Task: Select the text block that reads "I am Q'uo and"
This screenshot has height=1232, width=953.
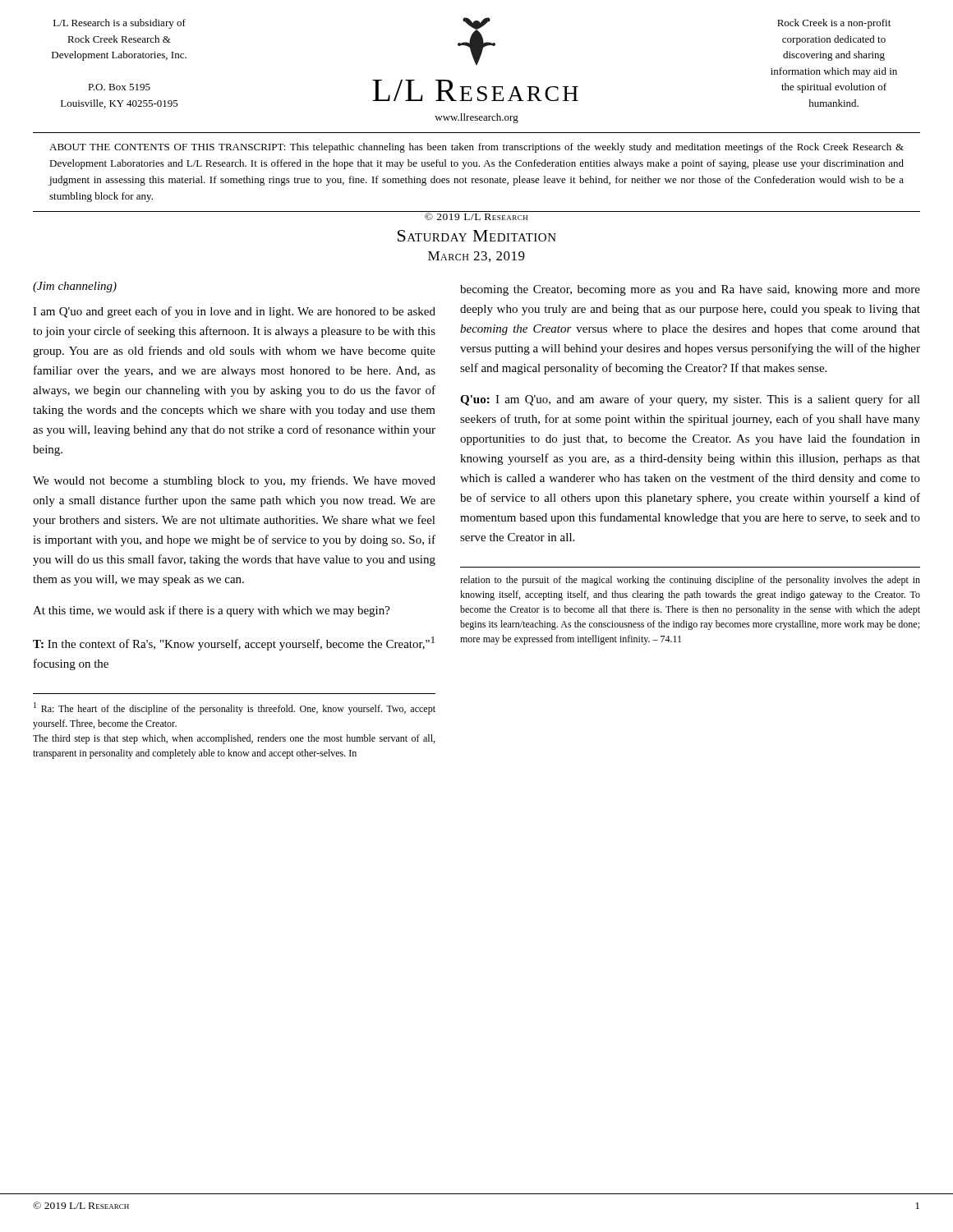Action: pyautogui.click(x=234, y=380)
